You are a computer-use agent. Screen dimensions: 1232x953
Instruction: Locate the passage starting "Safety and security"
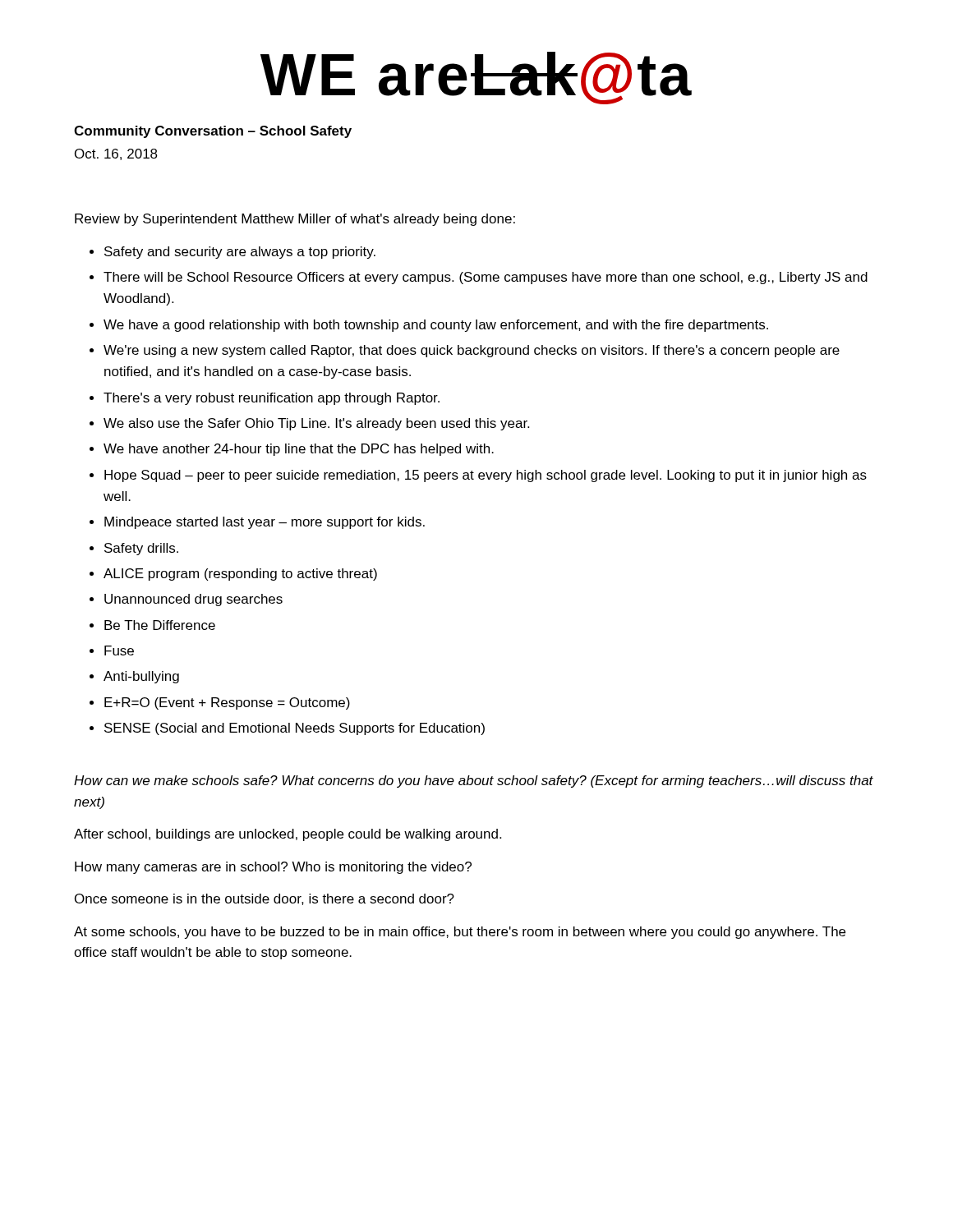click(240, 251)
